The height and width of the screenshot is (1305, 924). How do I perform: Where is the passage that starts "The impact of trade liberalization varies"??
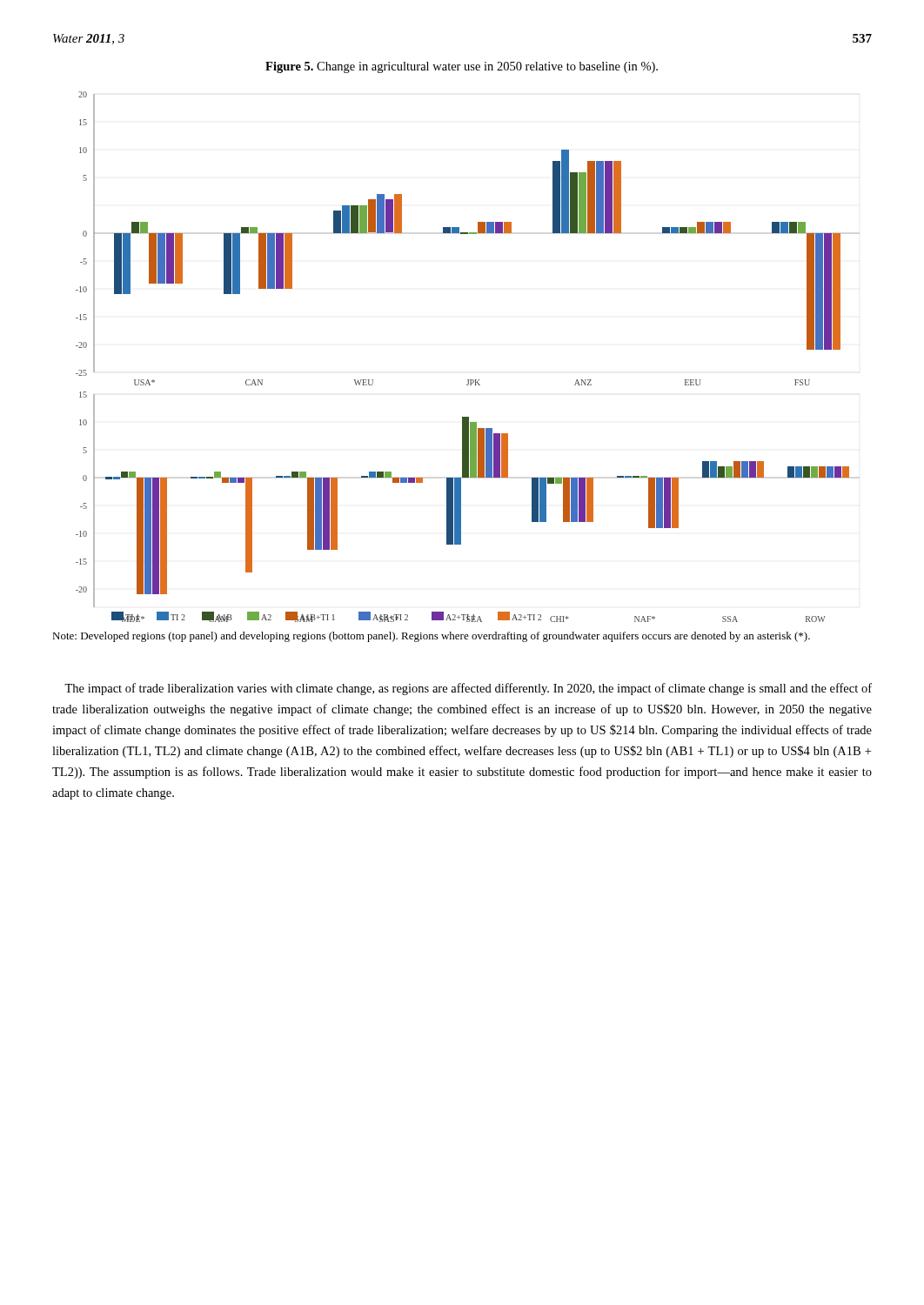(462, 740)
